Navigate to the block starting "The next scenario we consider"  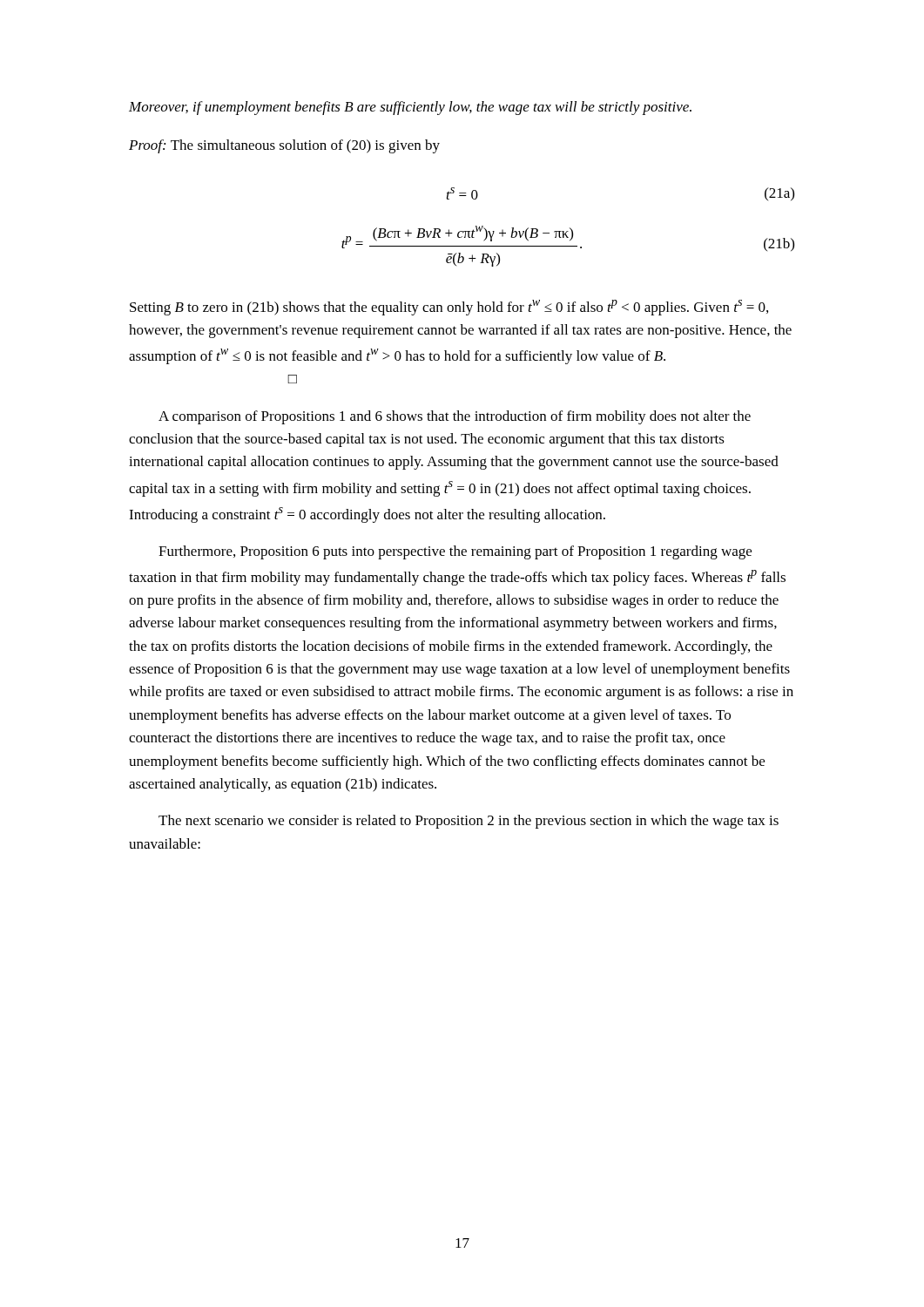pos(462,833)
